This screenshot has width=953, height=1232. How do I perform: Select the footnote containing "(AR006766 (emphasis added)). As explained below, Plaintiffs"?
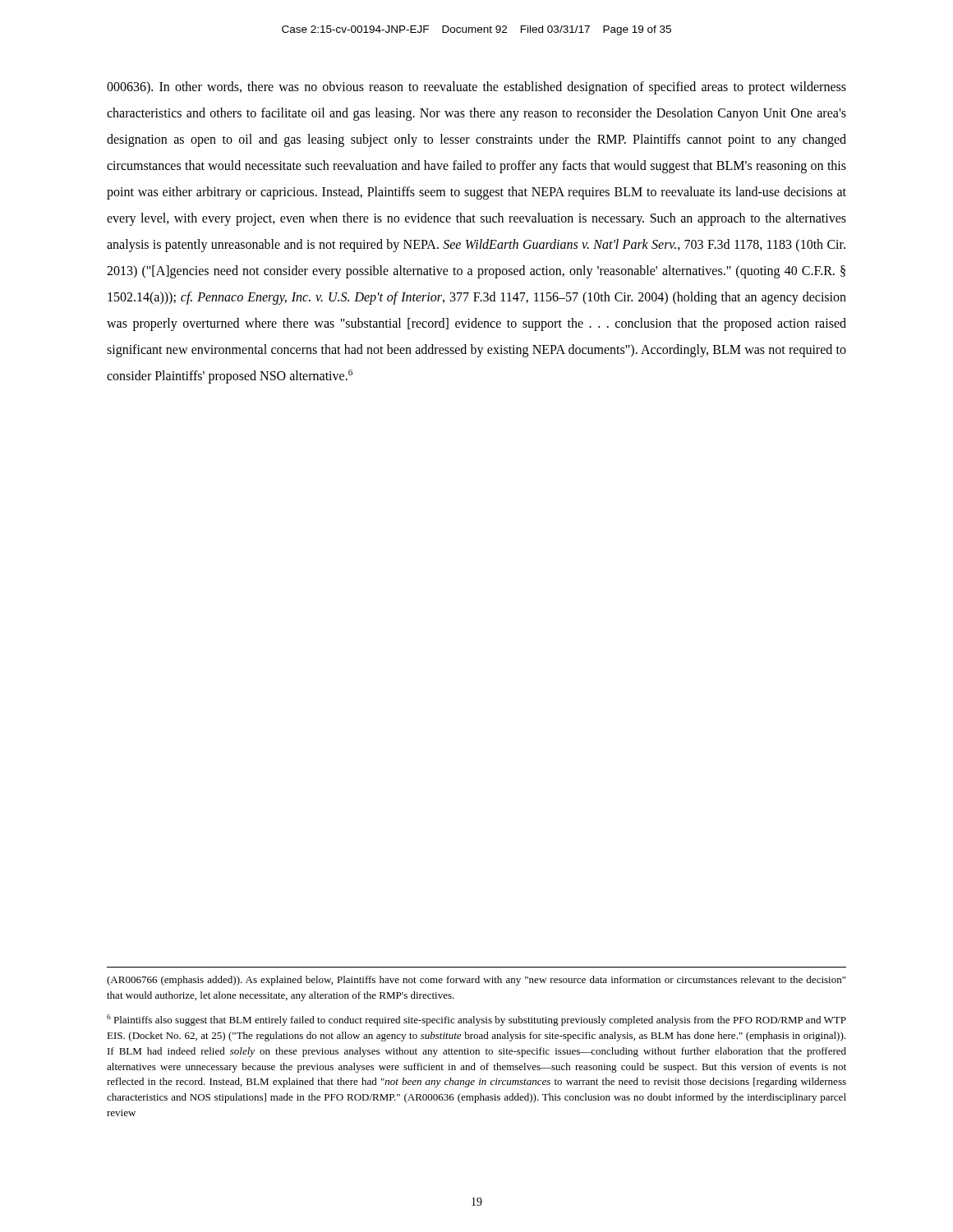point(476,1047)
